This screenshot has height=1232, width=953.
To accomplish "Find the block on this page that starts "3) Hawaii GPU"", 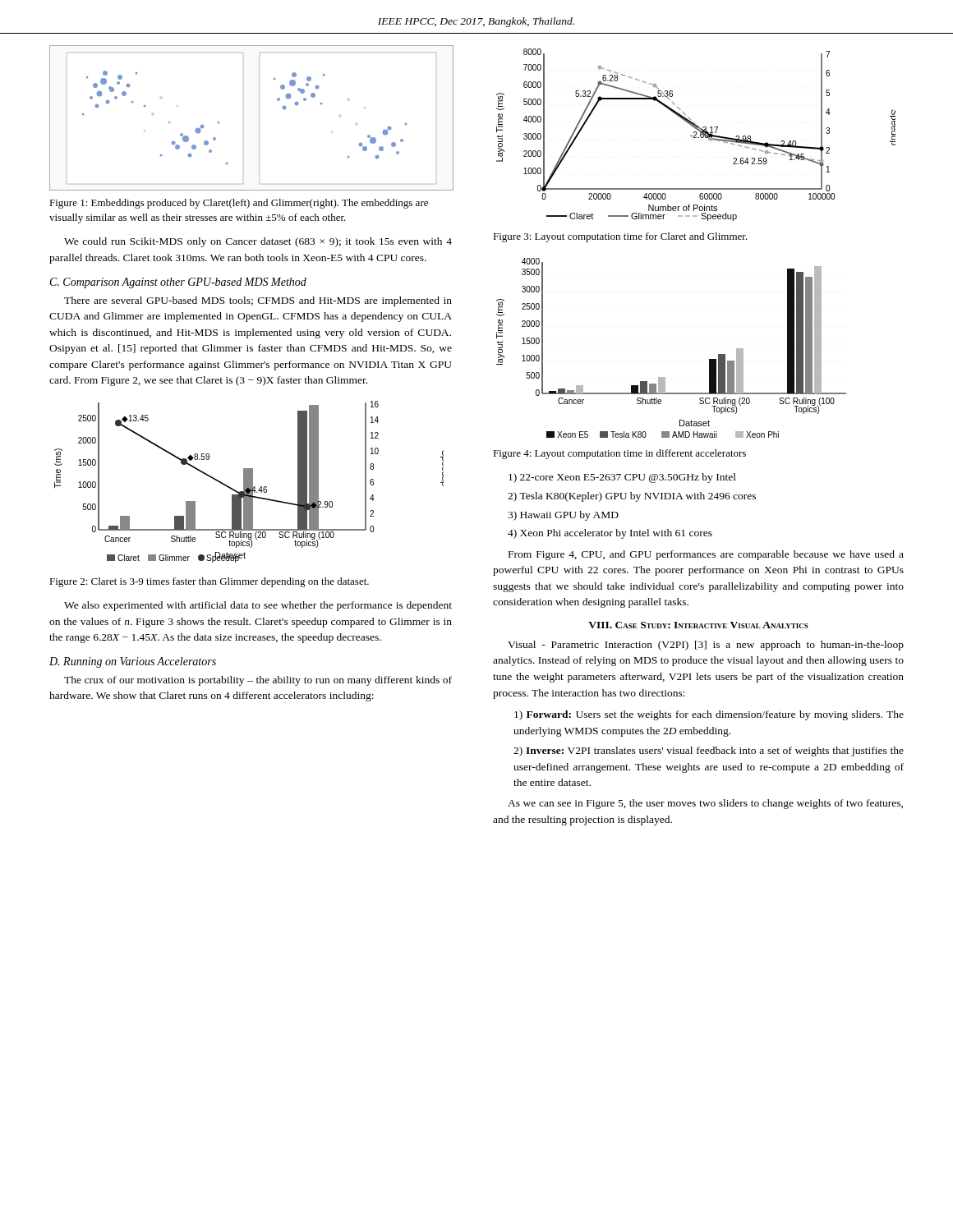I will click(x=563, y=514).
